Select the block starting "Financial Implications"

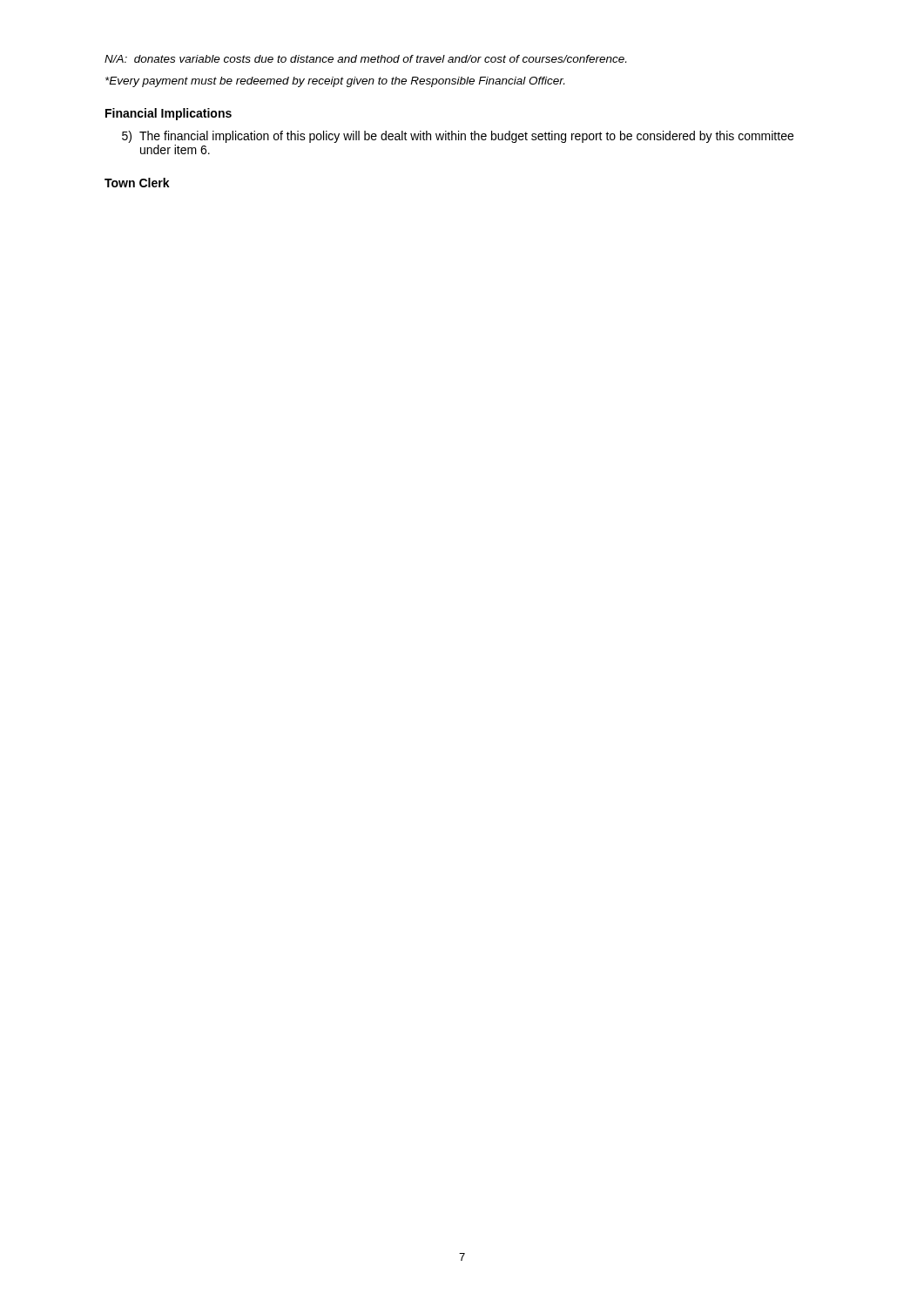168,113
